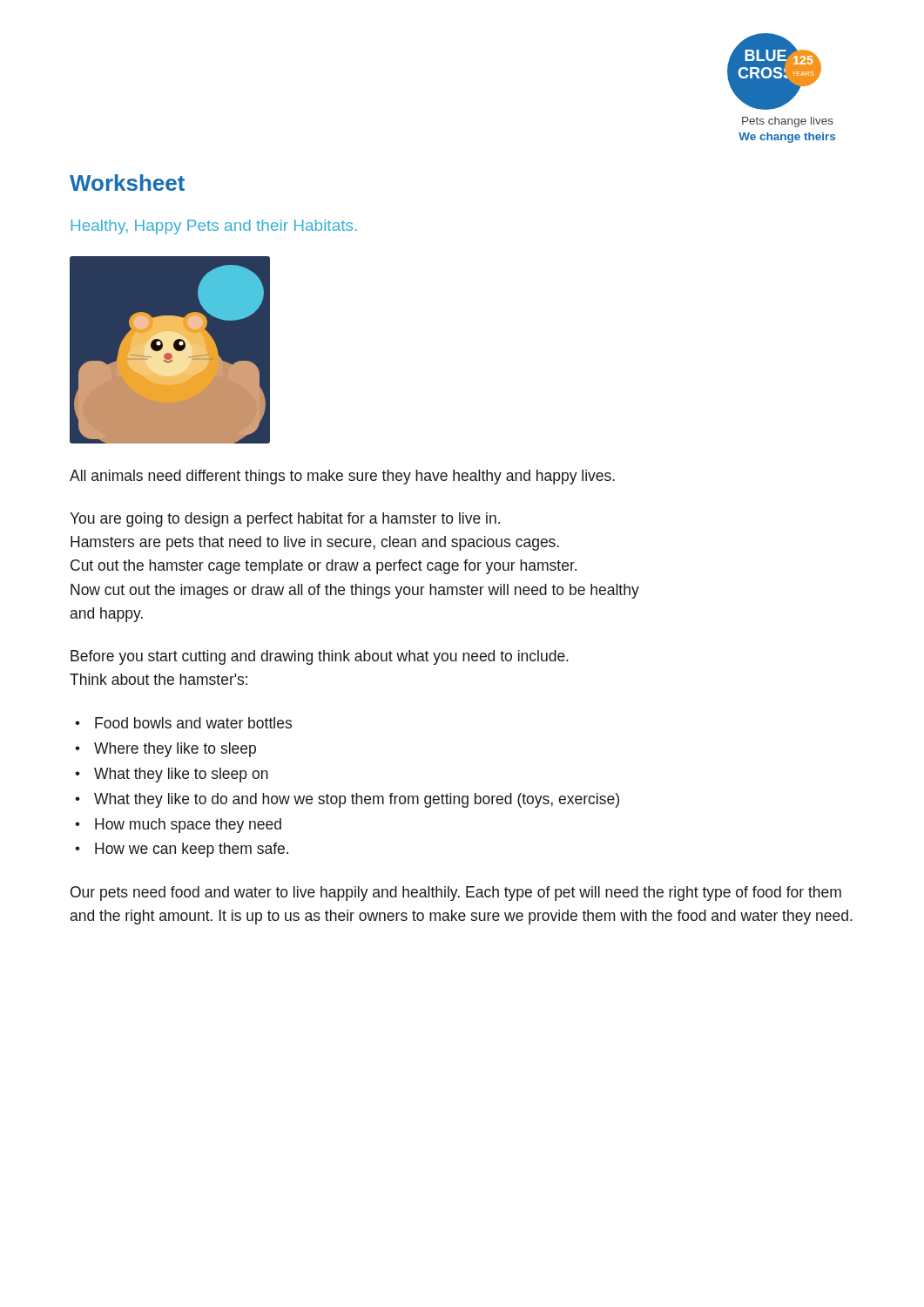Locate the block of text that opens with "Where they like to"
Screen dimensions: 1307x924
175,748
